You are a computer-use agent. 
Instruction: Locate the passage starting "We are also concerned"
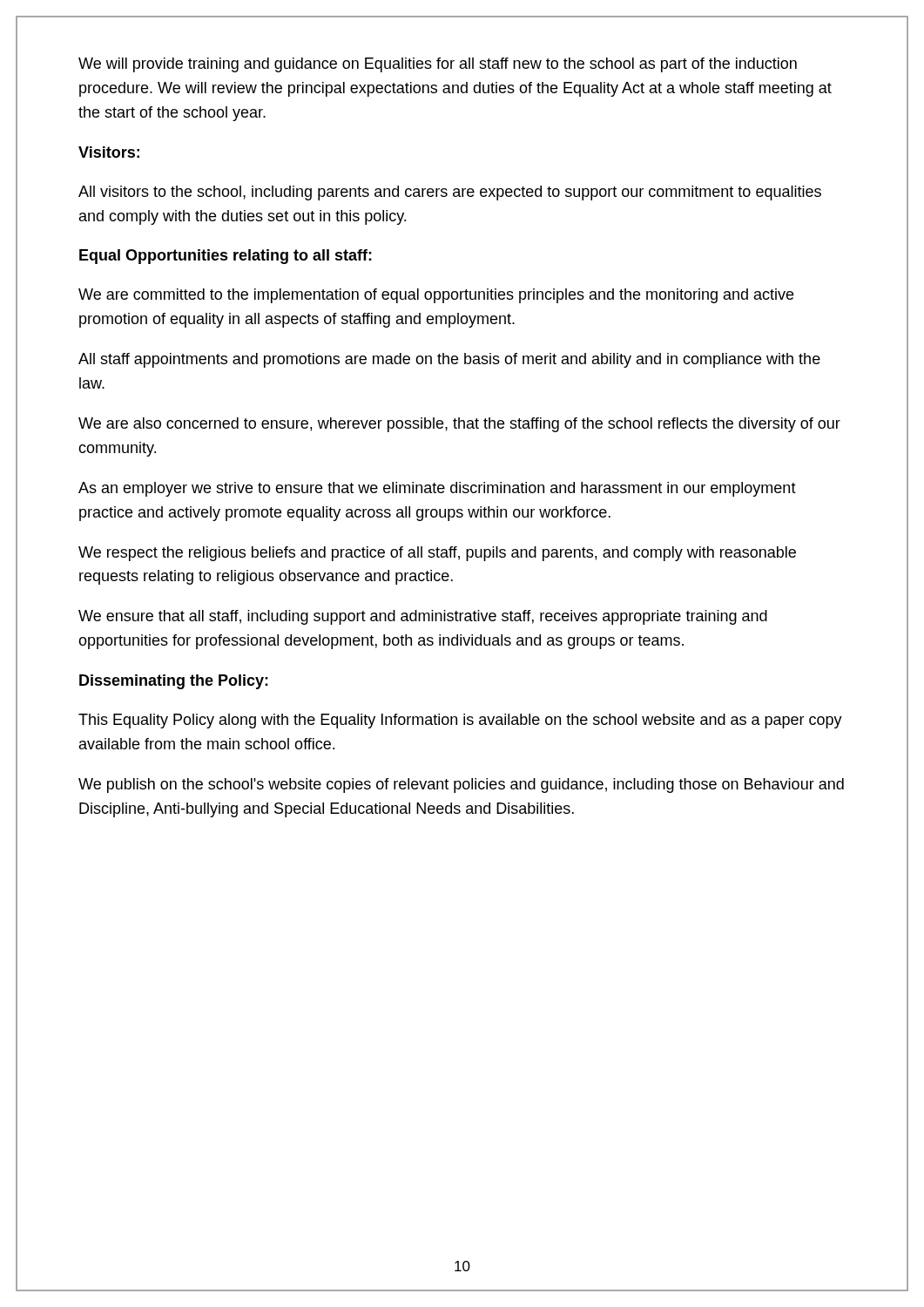click(x=459, y=436)
